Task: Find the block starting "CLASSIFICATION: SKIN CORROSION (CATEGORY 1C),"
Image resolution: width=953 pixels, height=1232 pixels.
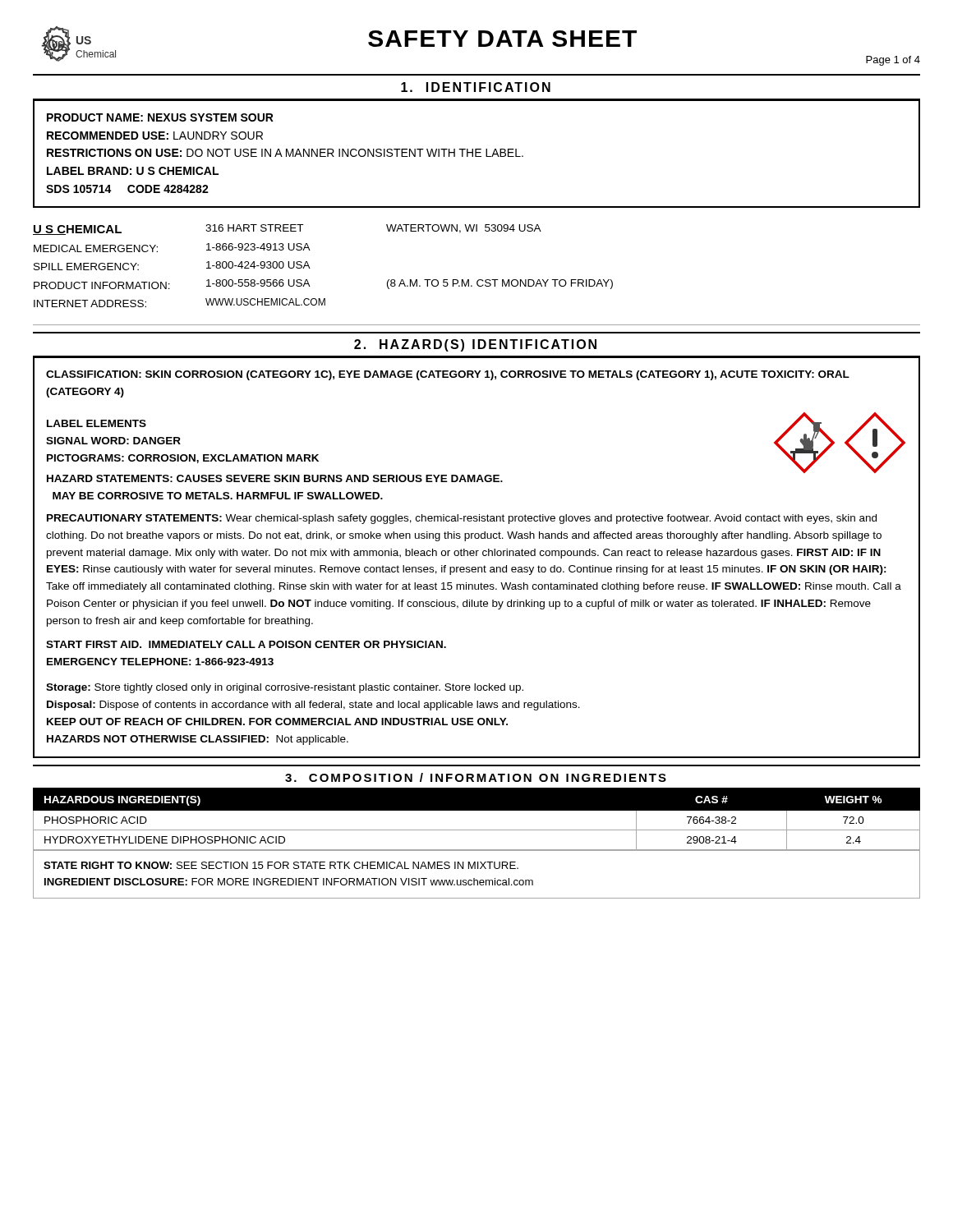Action: (x=476, y=557)
